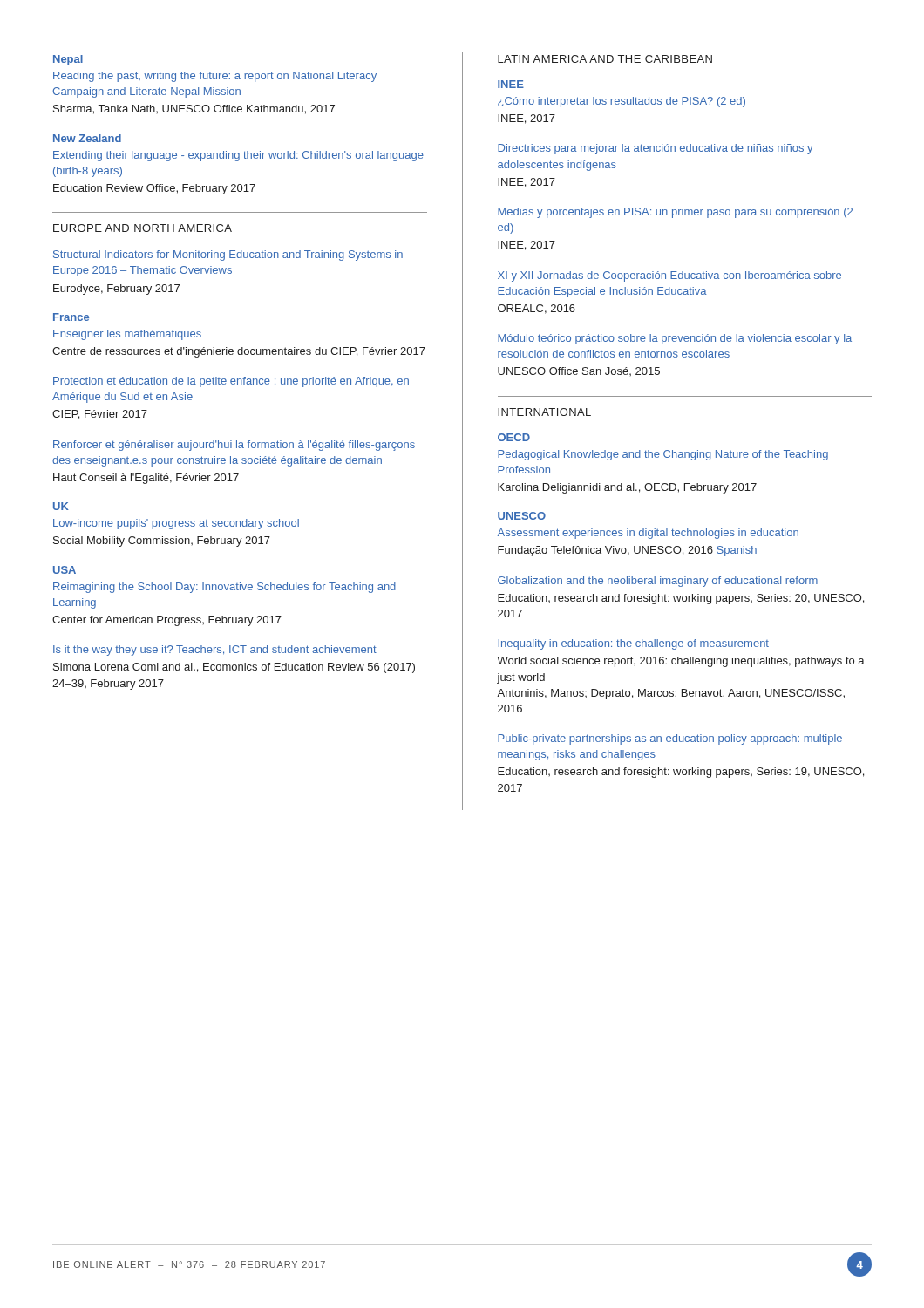Screen dimensions: 1308x924
Task: Locate the section header with the text "New Zealand"
Action: [x=87, y=138]
